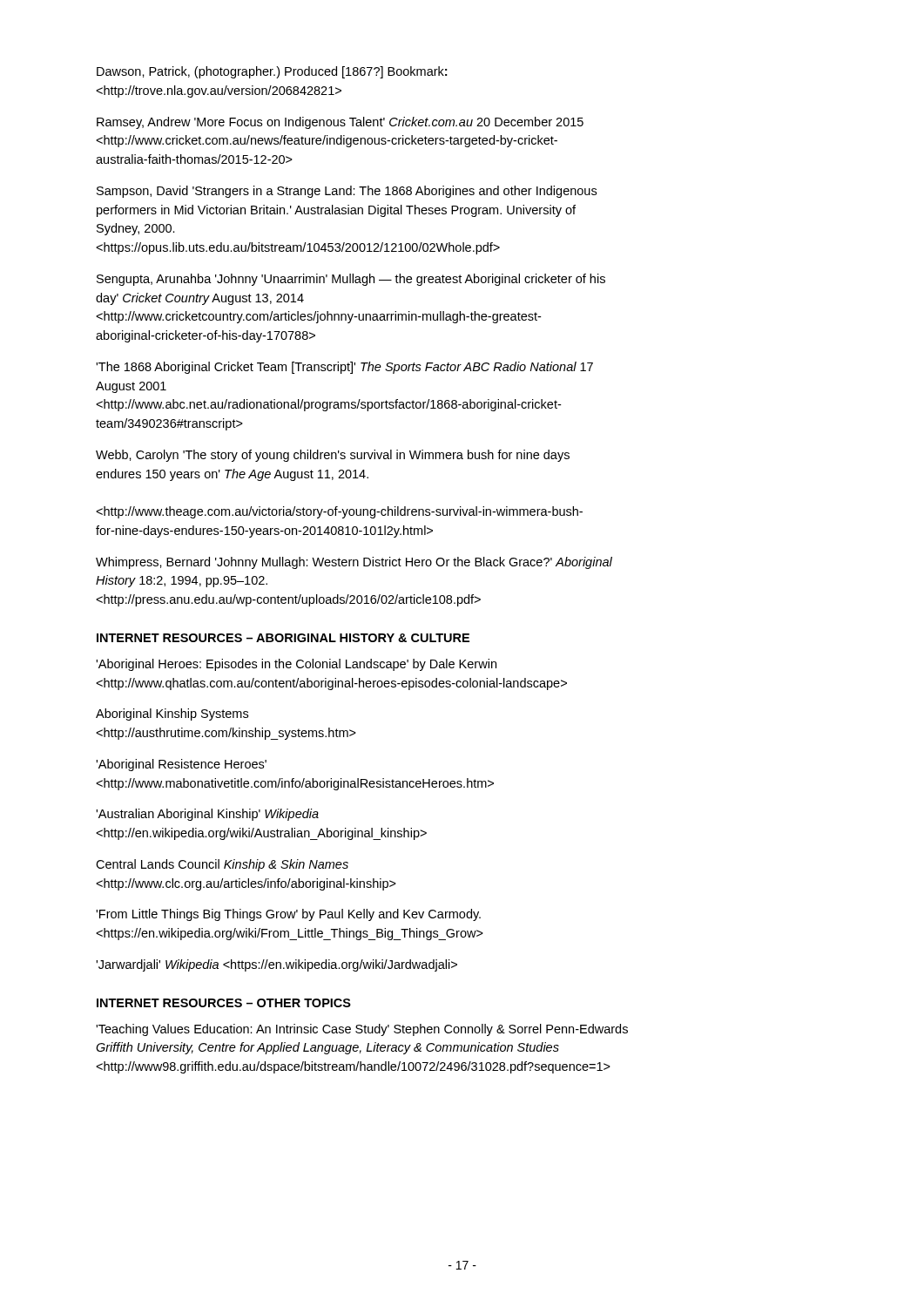Viewport: 924px width, 1307px height.
Task: Select the text block that reads "Ramsey, Andrew 'More Focus"
Action: pyautogui.click(x=340, y=141)
